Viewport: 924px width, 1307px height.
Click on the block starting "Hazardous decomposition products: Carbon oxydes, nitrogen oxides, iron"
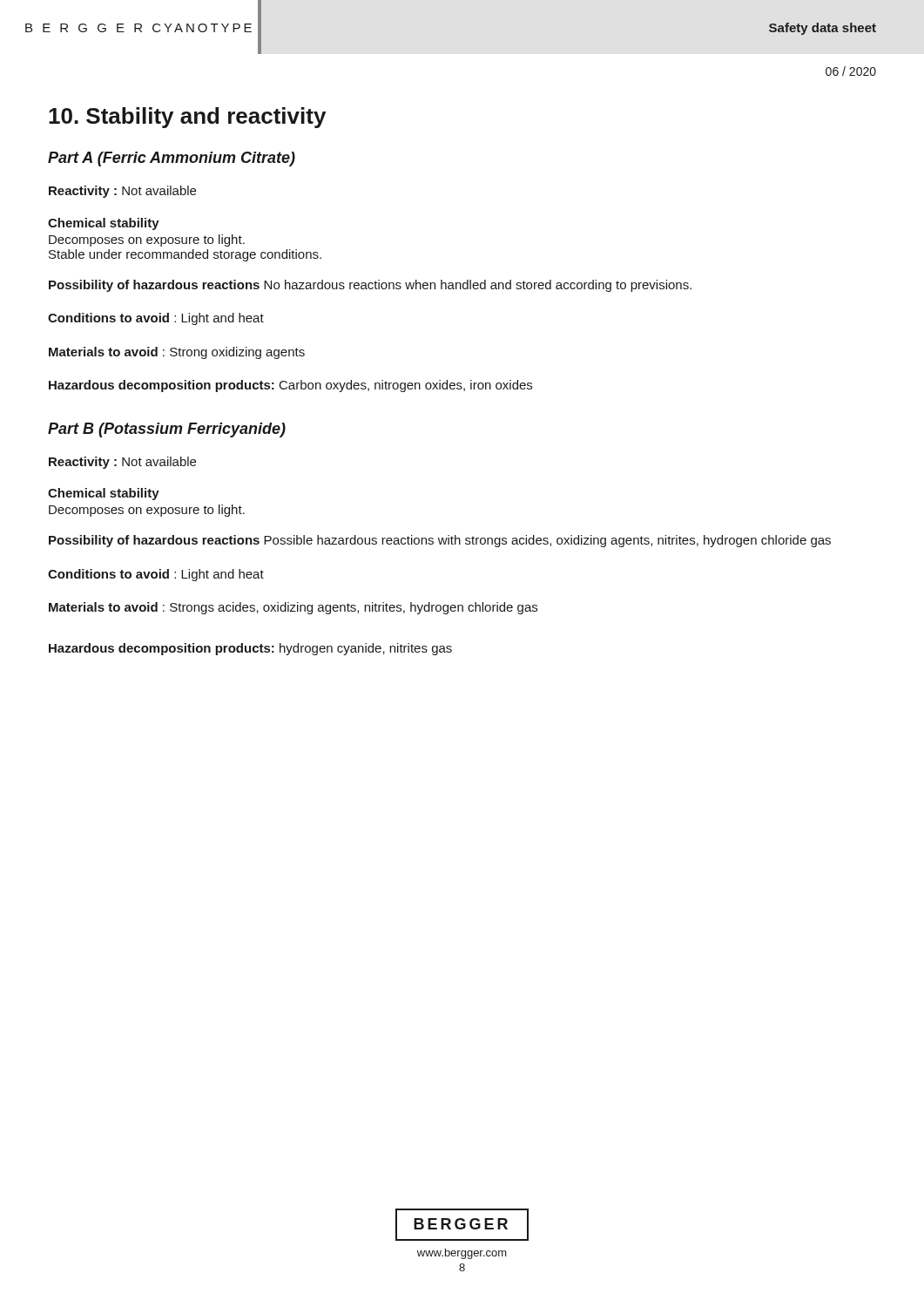(x=290, y=385)
